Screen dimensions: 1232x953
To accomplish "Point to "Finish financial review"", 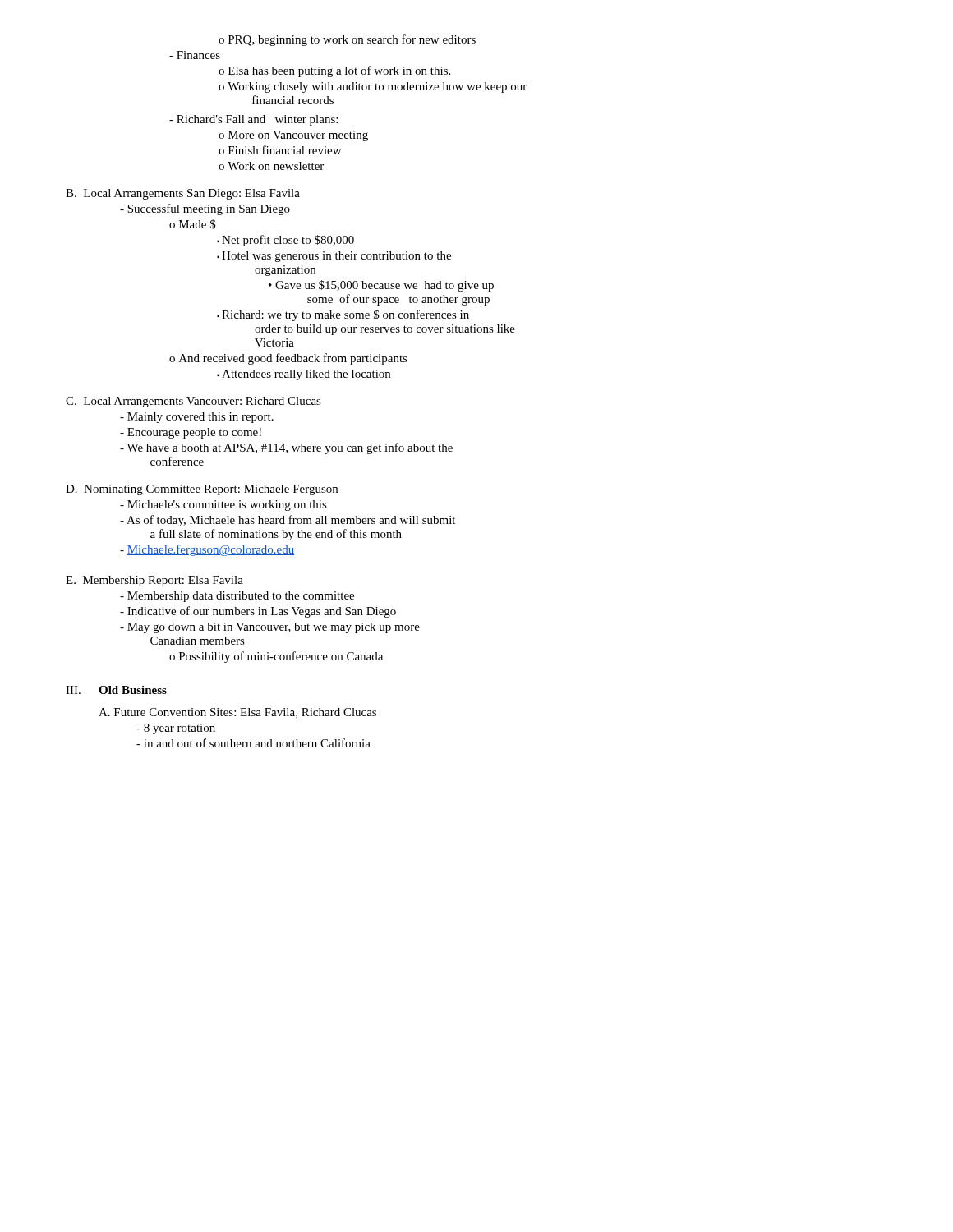I will tap(280, 150).
